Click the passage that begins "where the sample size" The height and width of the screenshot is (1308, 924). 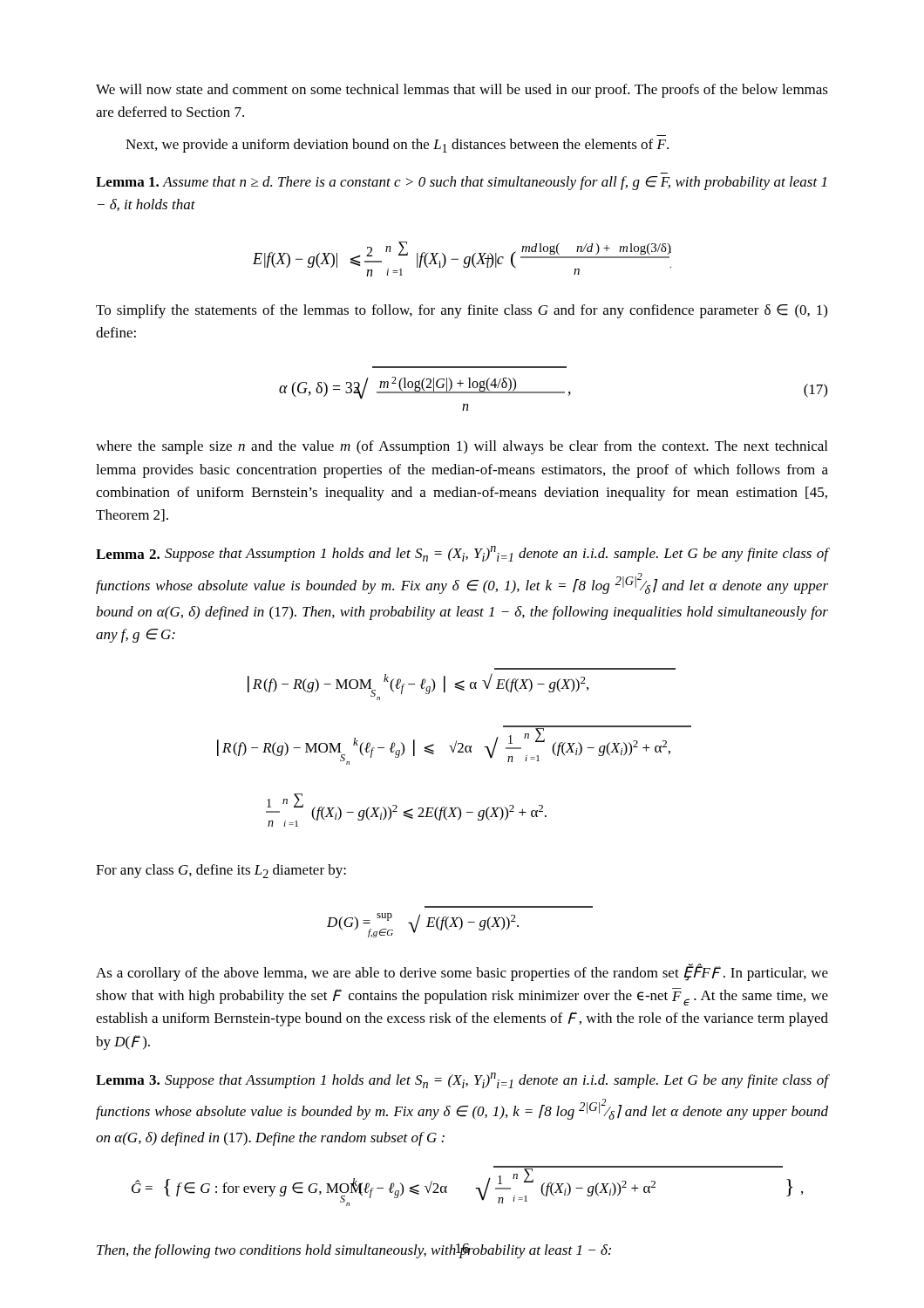tap(462, 481)
